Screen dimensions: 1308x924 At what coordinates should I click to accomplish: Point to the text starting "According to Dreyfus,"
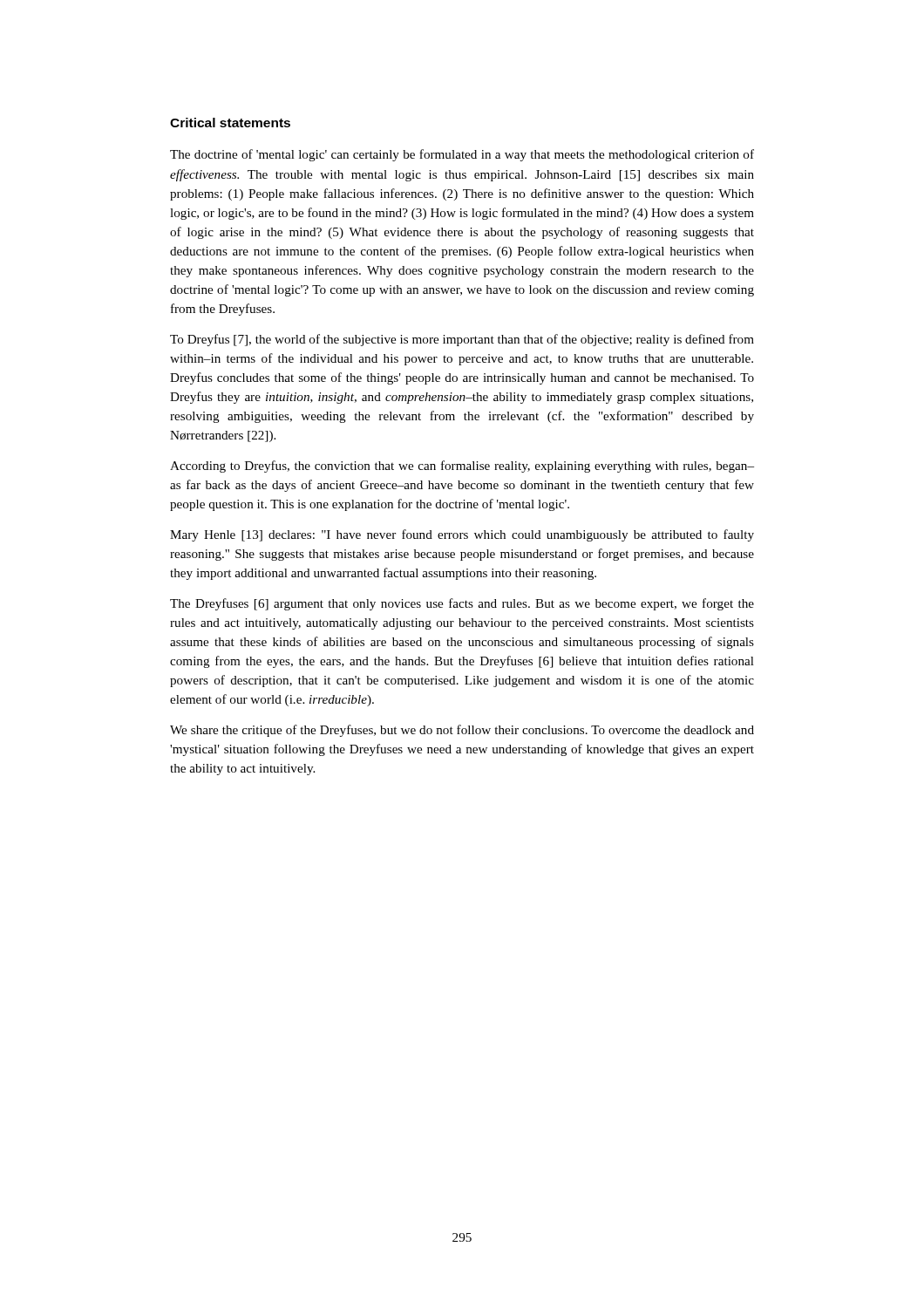tap(462, 484)
